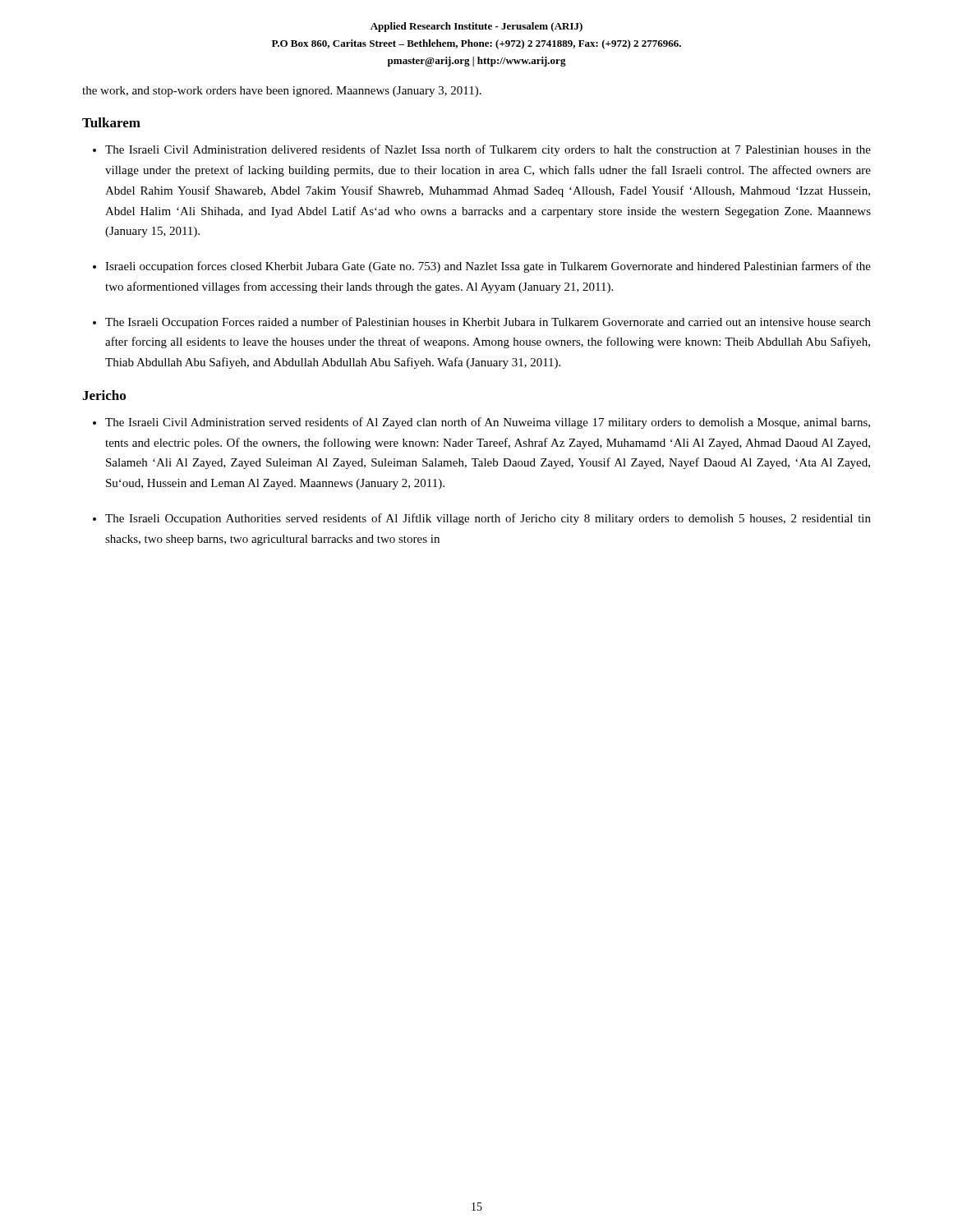Point to the block beginning "the work, and stop-work orders"
The height and width of the screenshot is (1232, 953).
[282, 91]
